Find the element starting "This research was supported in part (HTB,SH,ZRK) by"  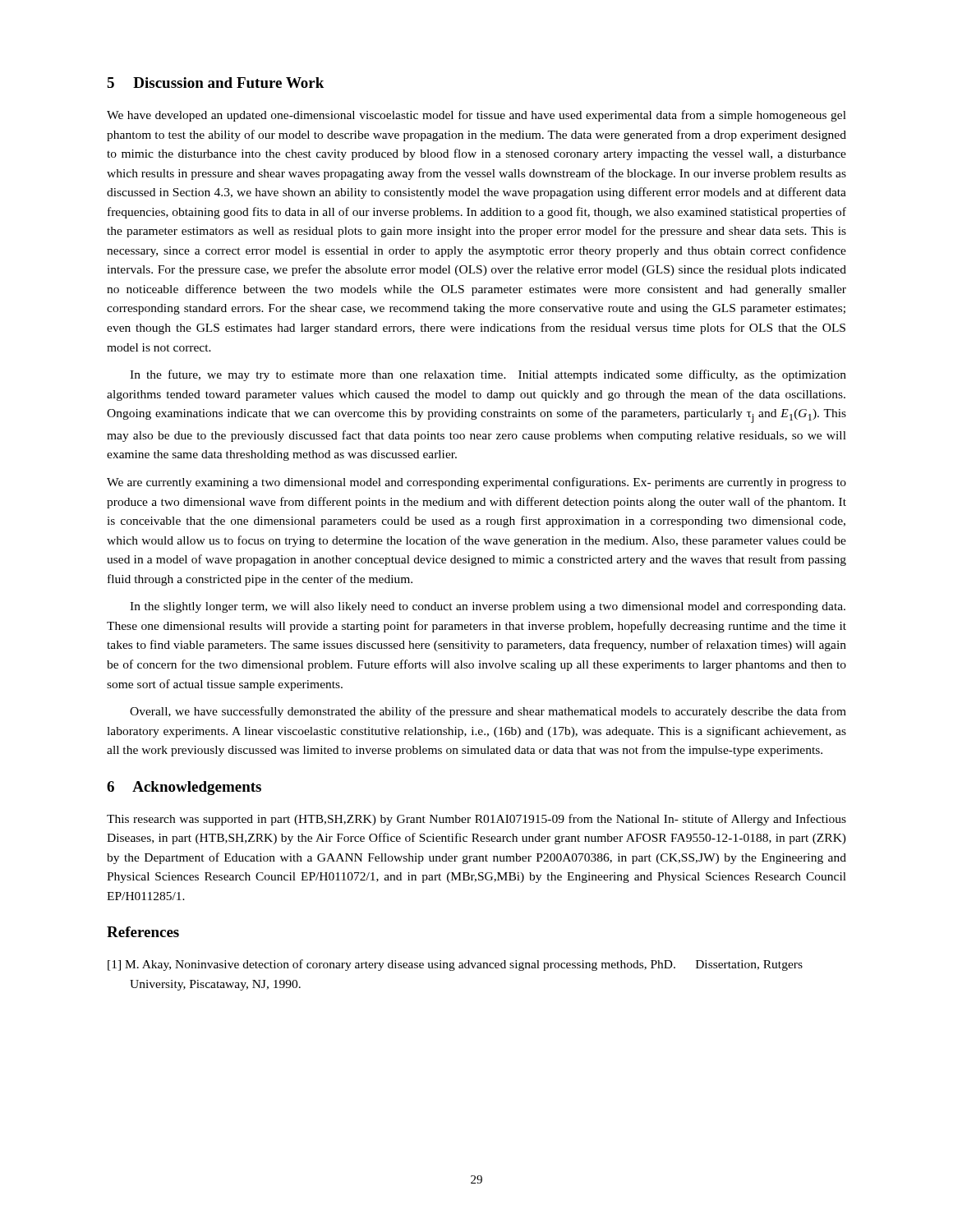tap(476, 857)
